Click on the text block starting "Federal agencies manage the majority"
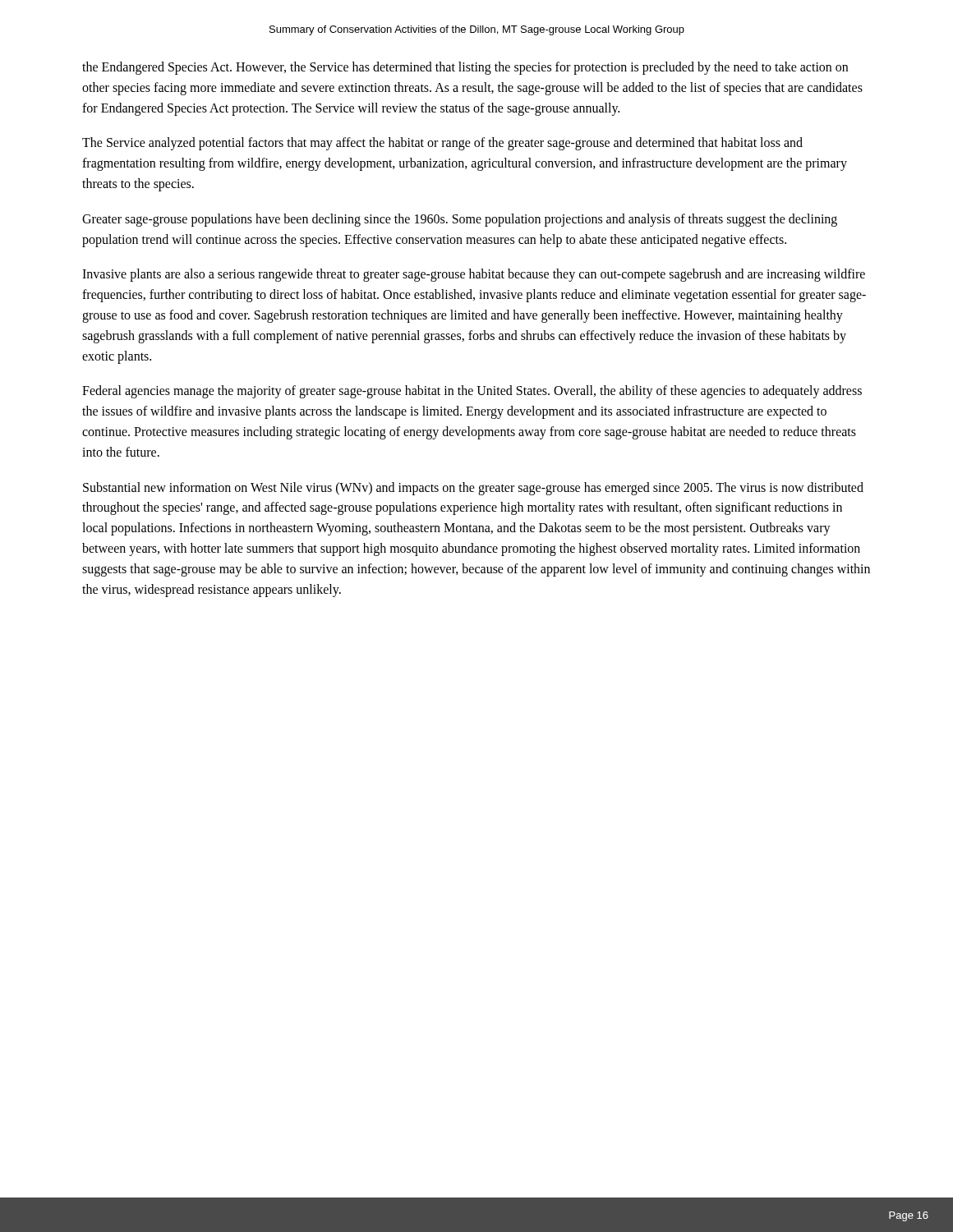This screenshot has height=1232, width=953. click(x=476, y=422)
